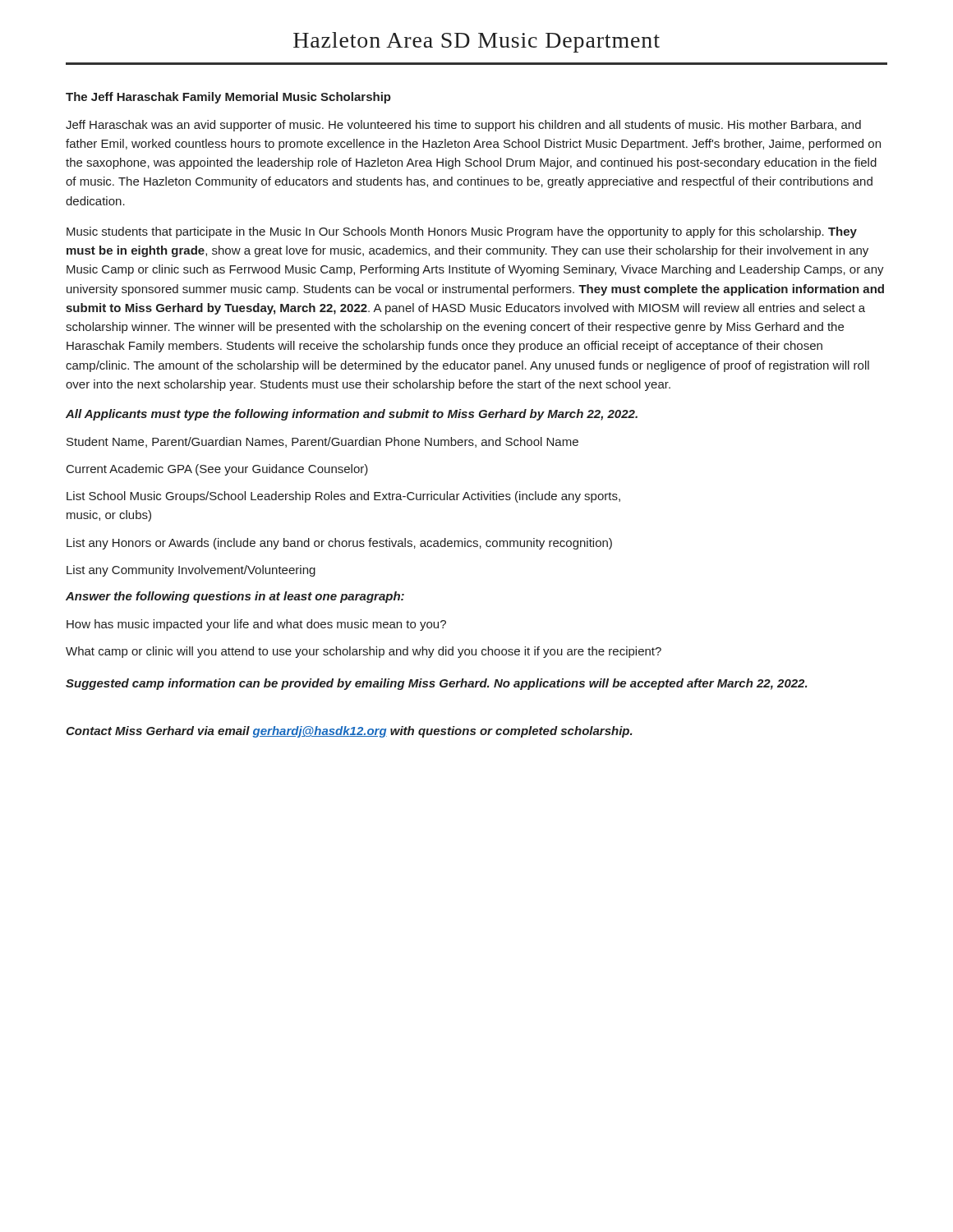
Task: Find the block on this page that starts "Jeff Haraschak was an avid supporter"
Action: click(x=474, y=162)
